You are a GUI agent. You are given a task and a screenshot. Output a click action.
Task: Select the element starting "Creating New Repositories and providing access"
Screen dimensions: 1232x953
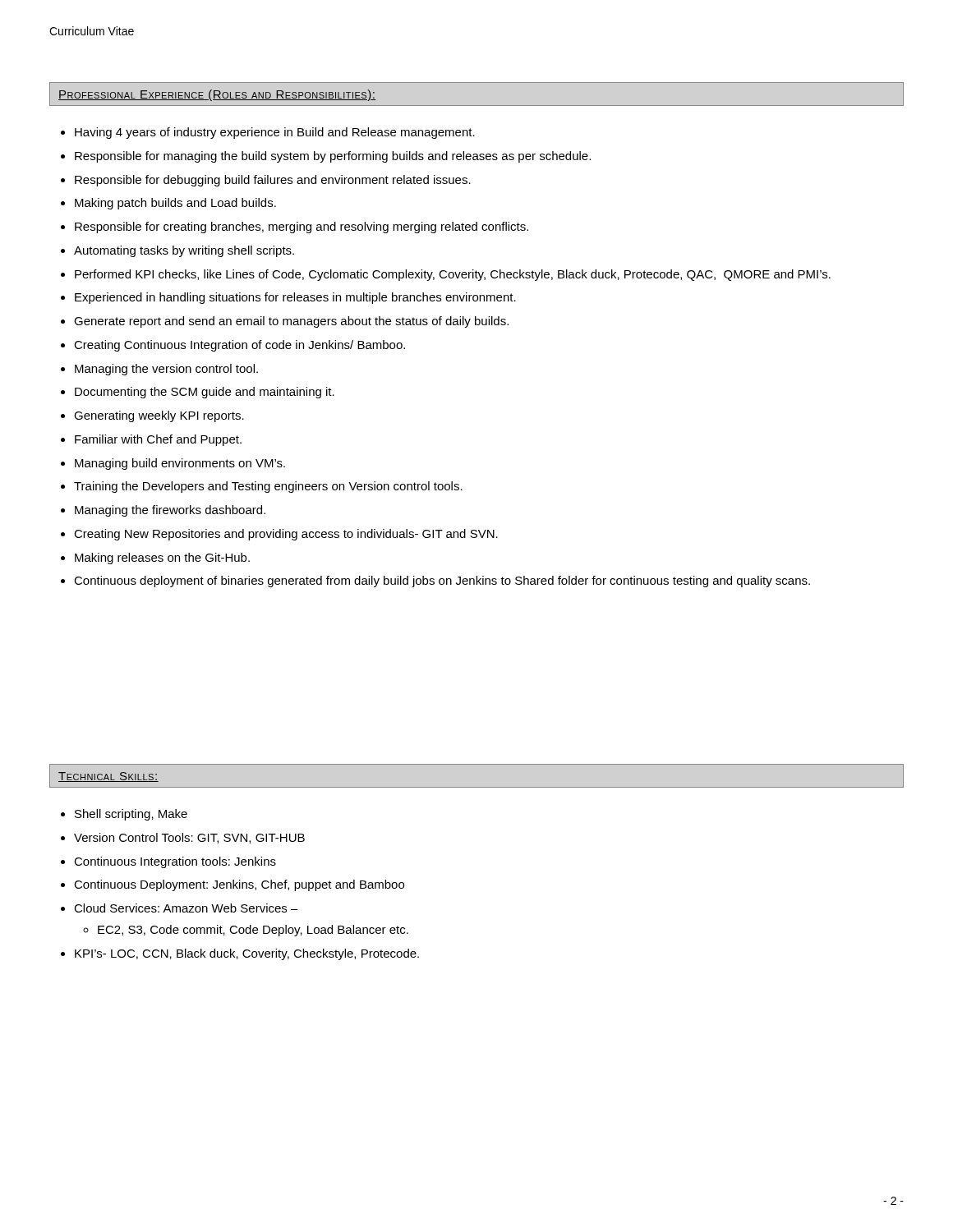point(286,533)
